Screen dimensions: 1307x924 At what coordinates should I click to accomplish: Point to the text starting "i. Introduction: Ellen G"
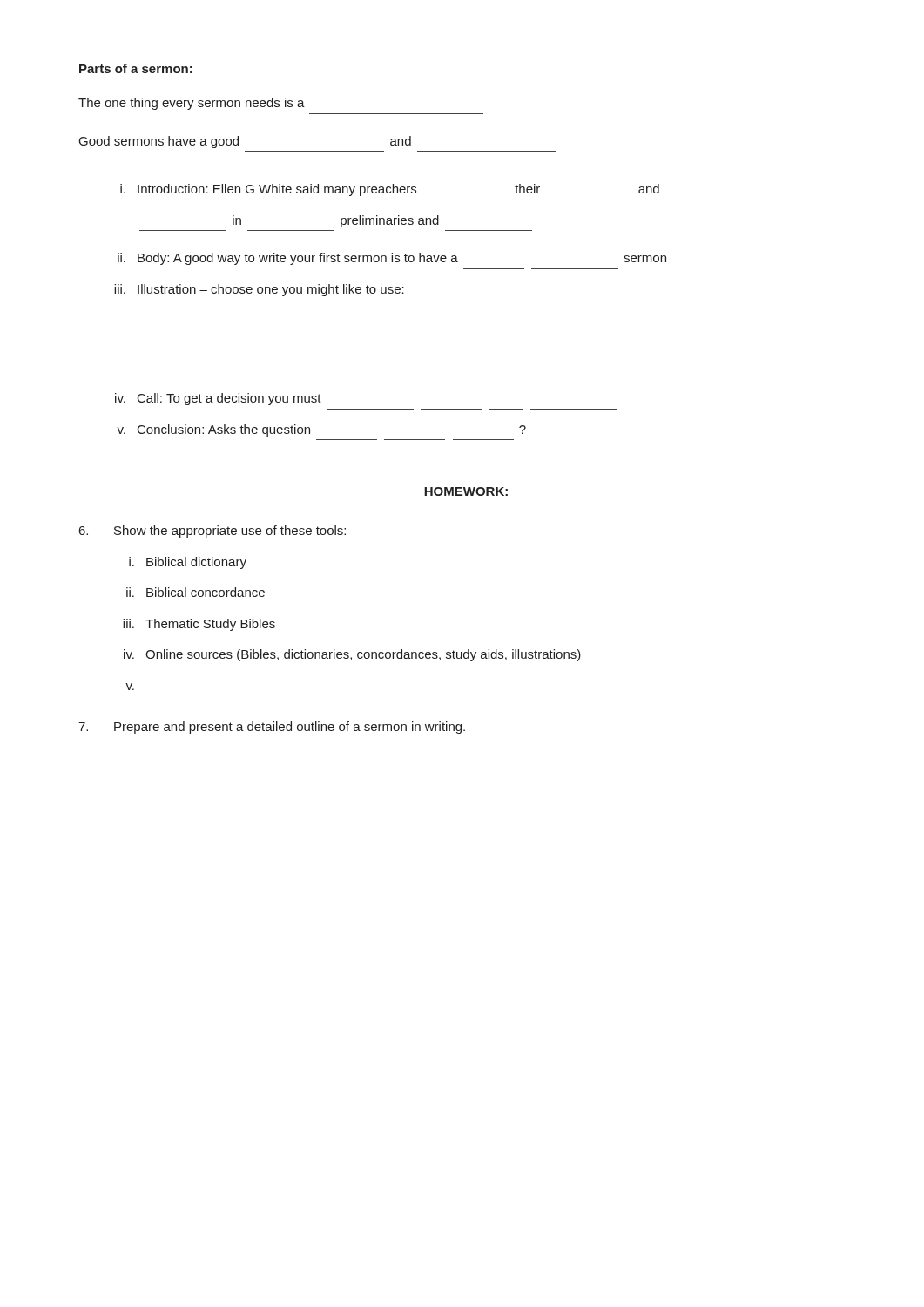coord(466,189)
